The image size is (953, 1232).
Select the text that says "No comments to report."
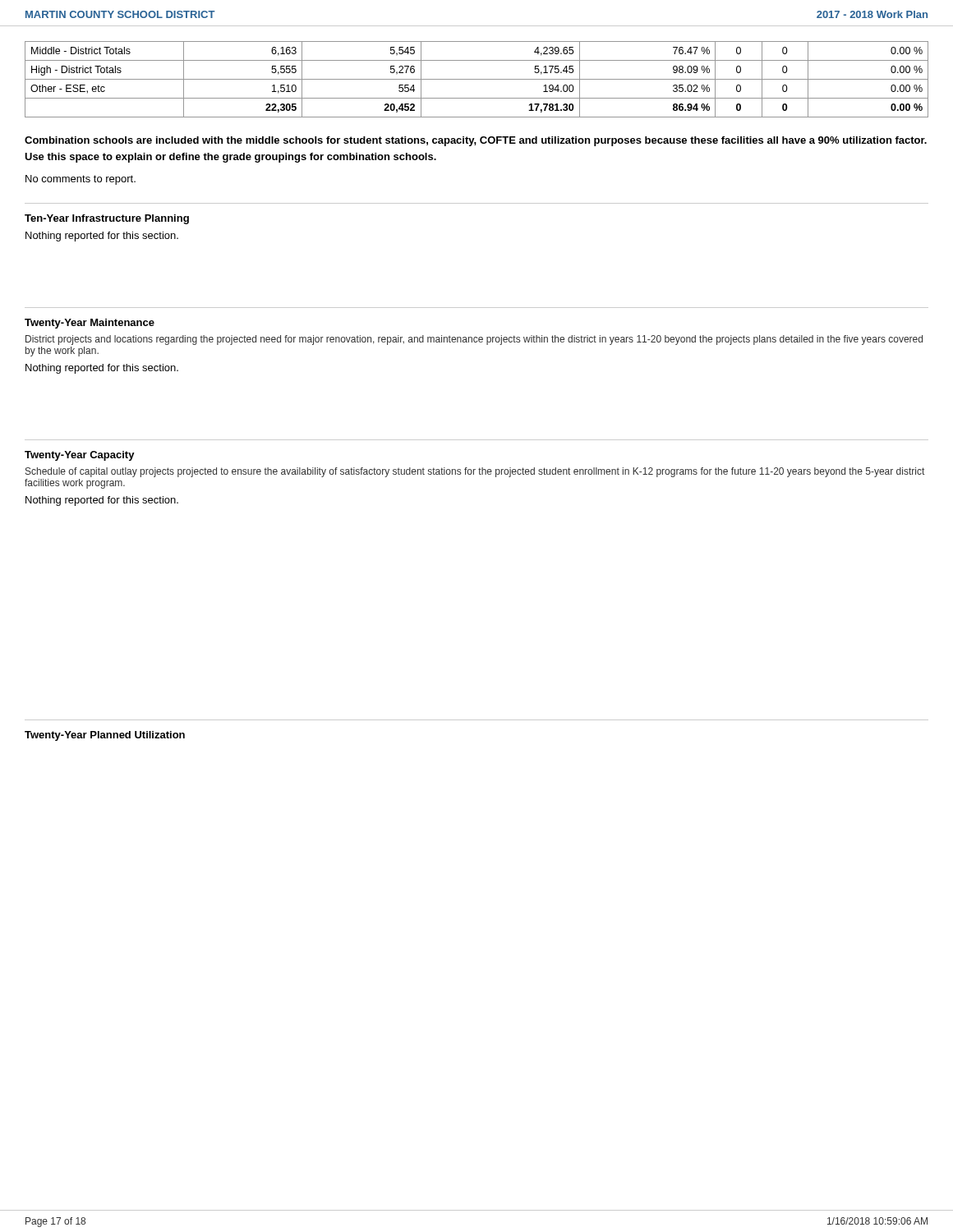(x=80, y=179)
